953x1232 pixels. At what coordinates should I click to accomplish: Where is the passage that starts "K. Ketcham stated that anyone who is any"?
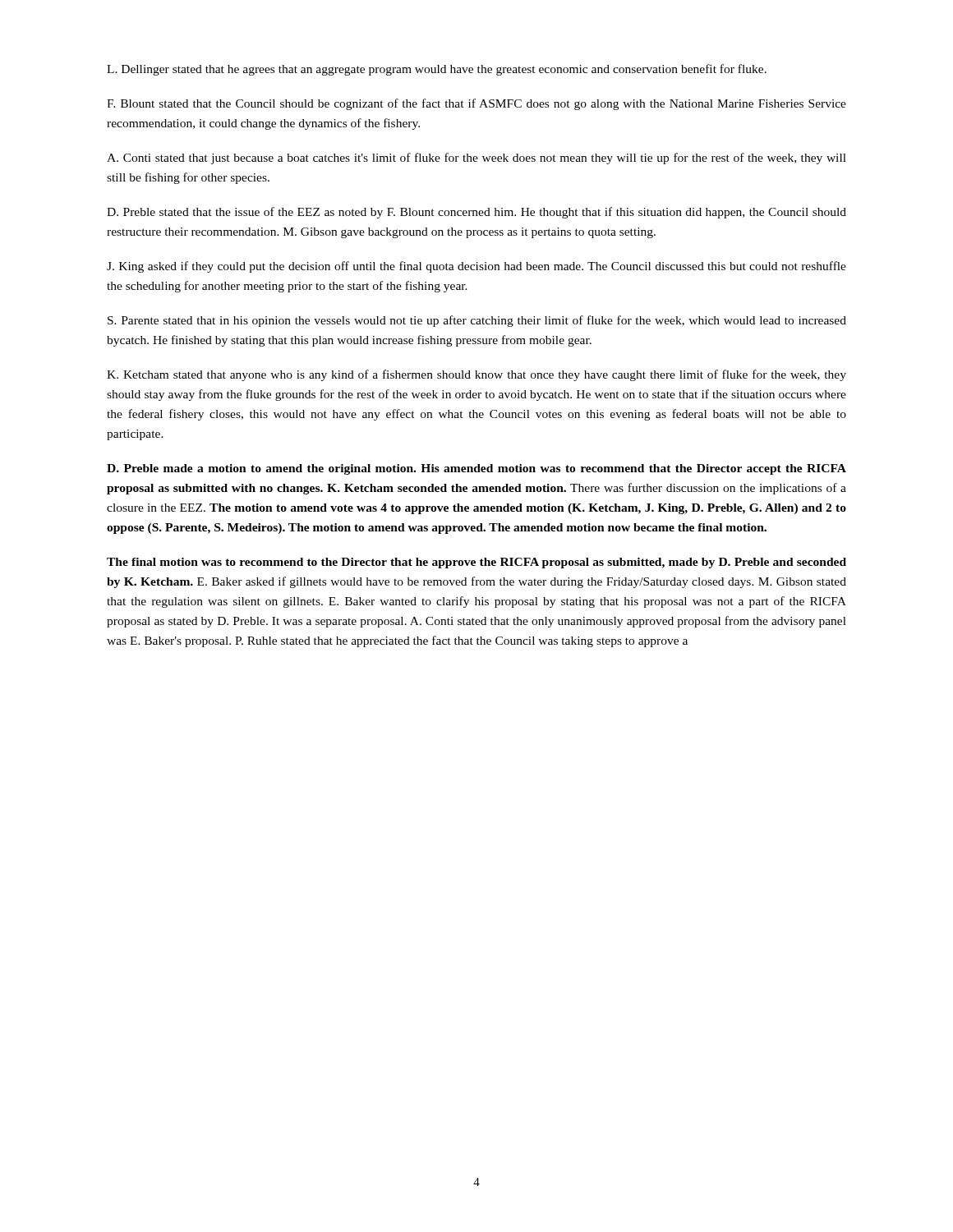(476, 404)
